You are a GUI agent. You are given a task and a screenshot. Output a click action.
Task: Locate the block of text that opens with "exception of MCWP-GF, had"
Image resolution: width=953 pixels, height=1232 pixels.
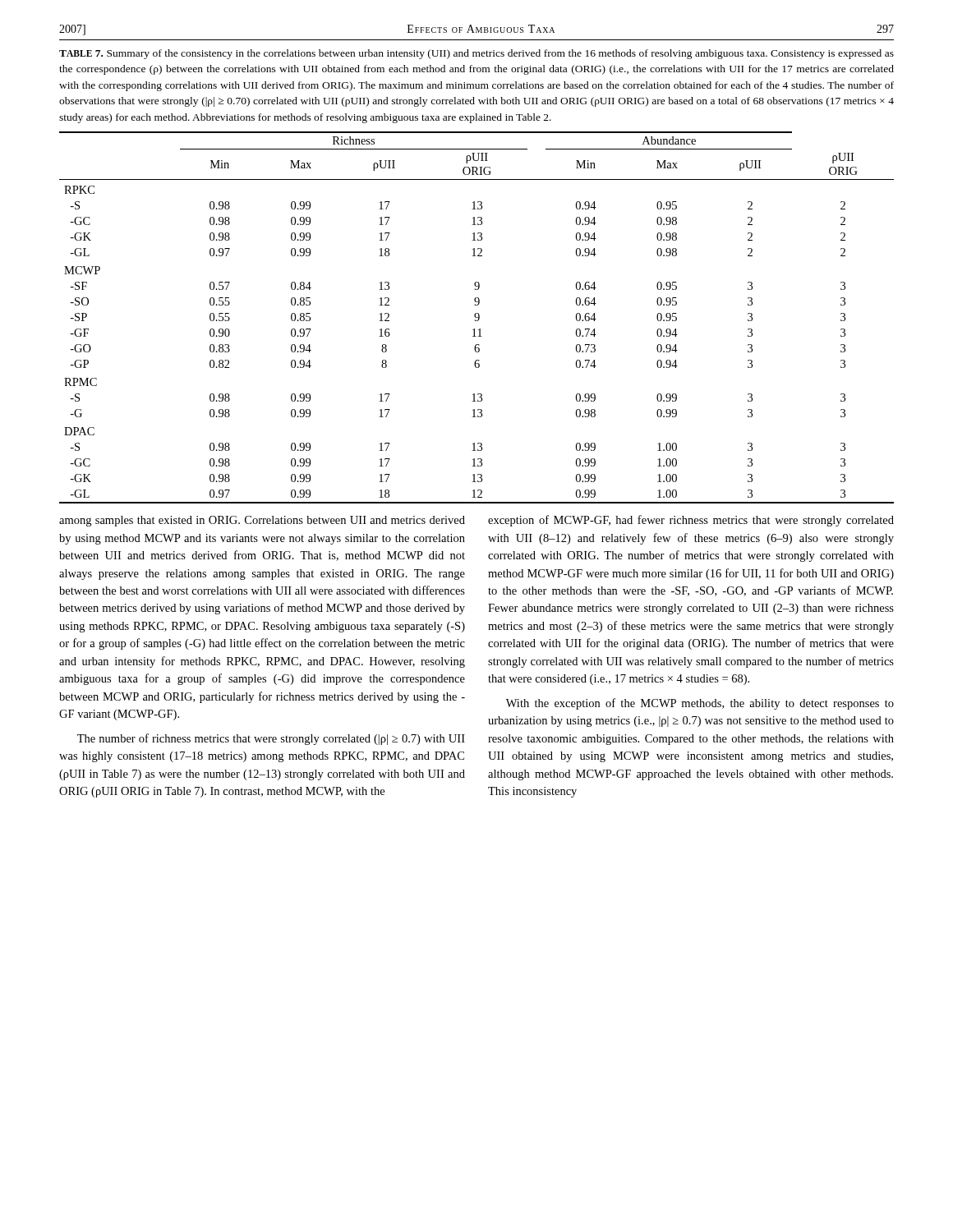point(691,656)
